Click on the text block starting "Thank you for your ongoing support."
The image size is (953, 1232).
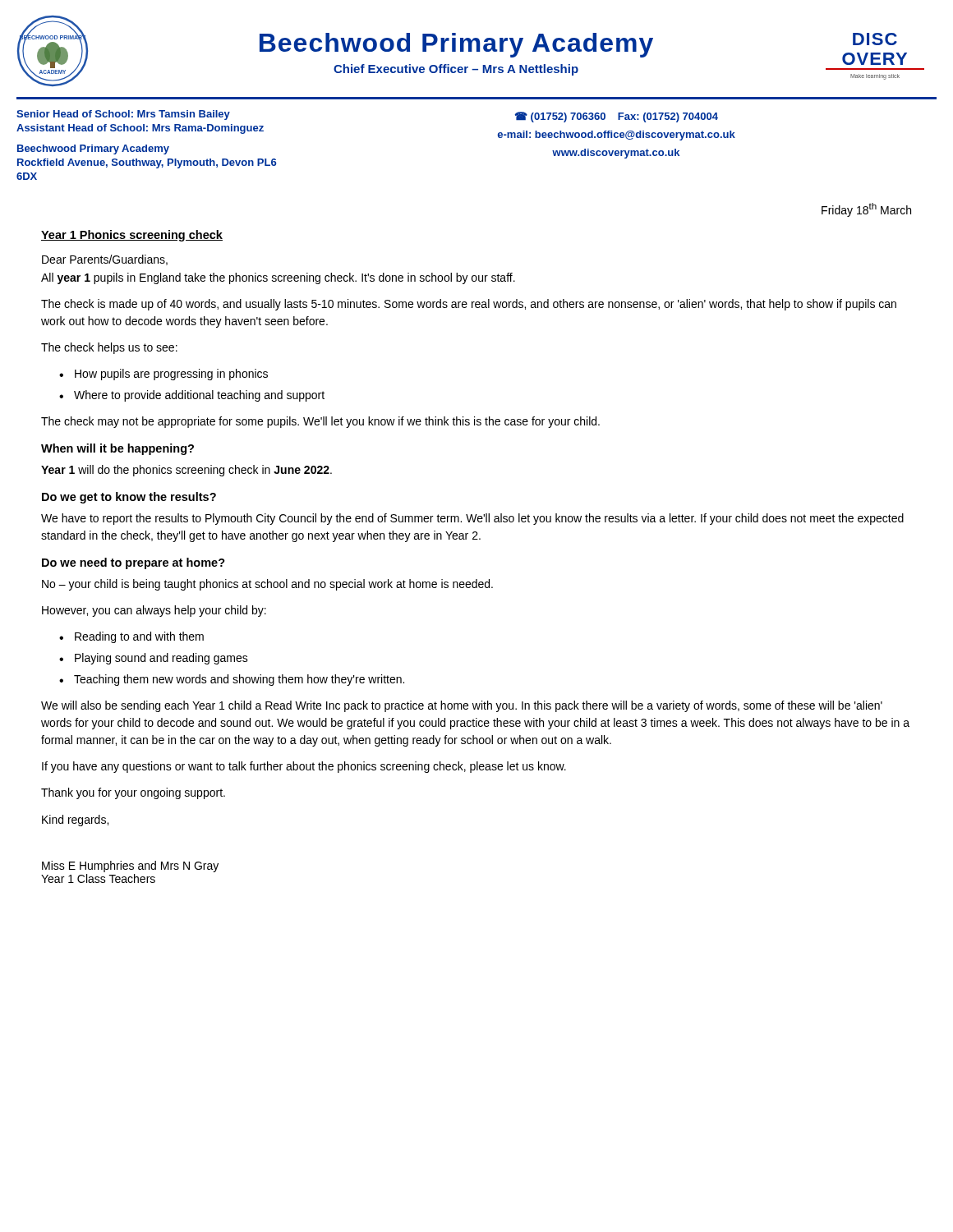pyautogui.click(x=133, y=792)
